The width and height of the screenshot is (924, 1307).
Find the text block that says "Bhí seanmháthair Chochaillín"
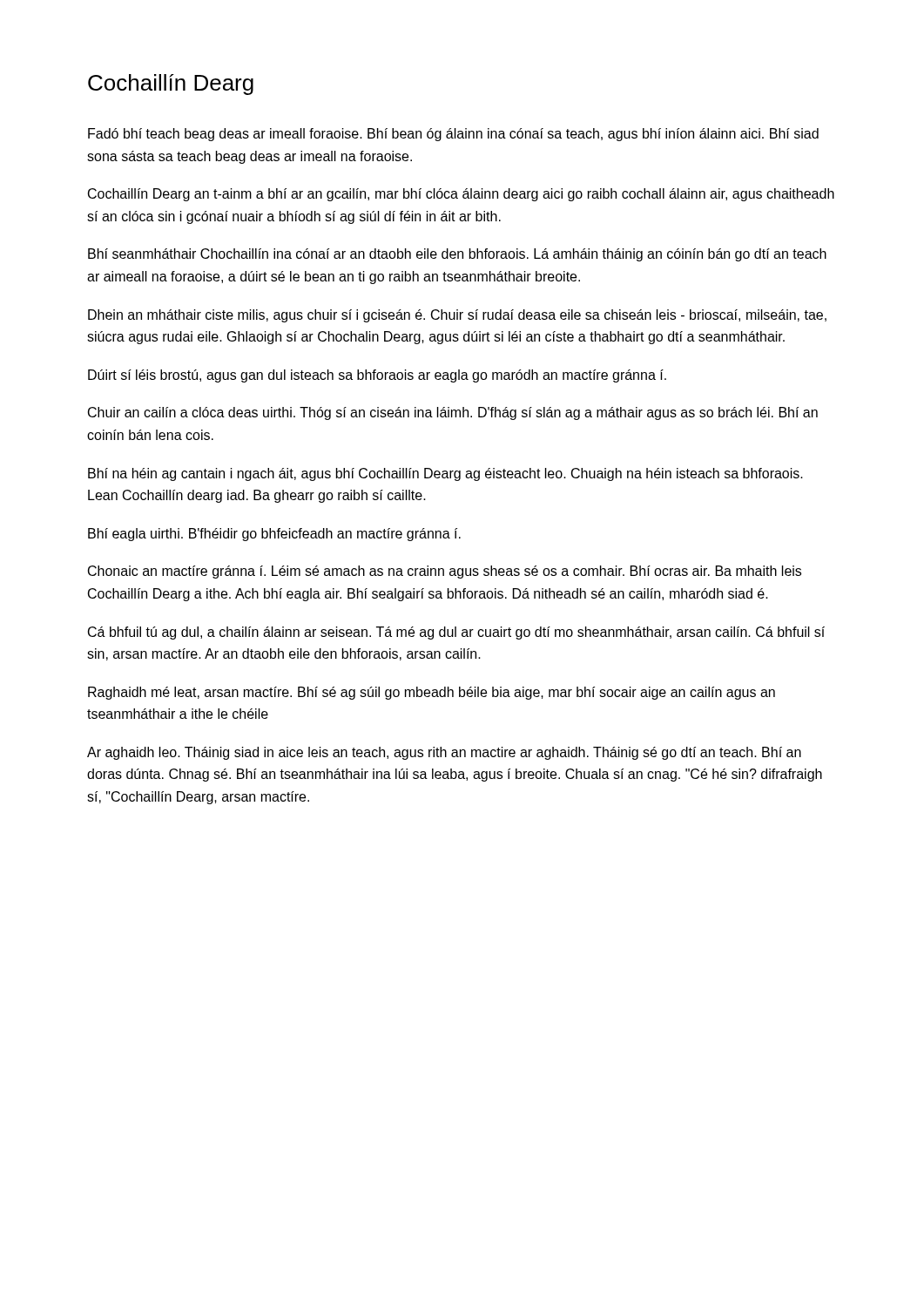click(x=457, y=265)
